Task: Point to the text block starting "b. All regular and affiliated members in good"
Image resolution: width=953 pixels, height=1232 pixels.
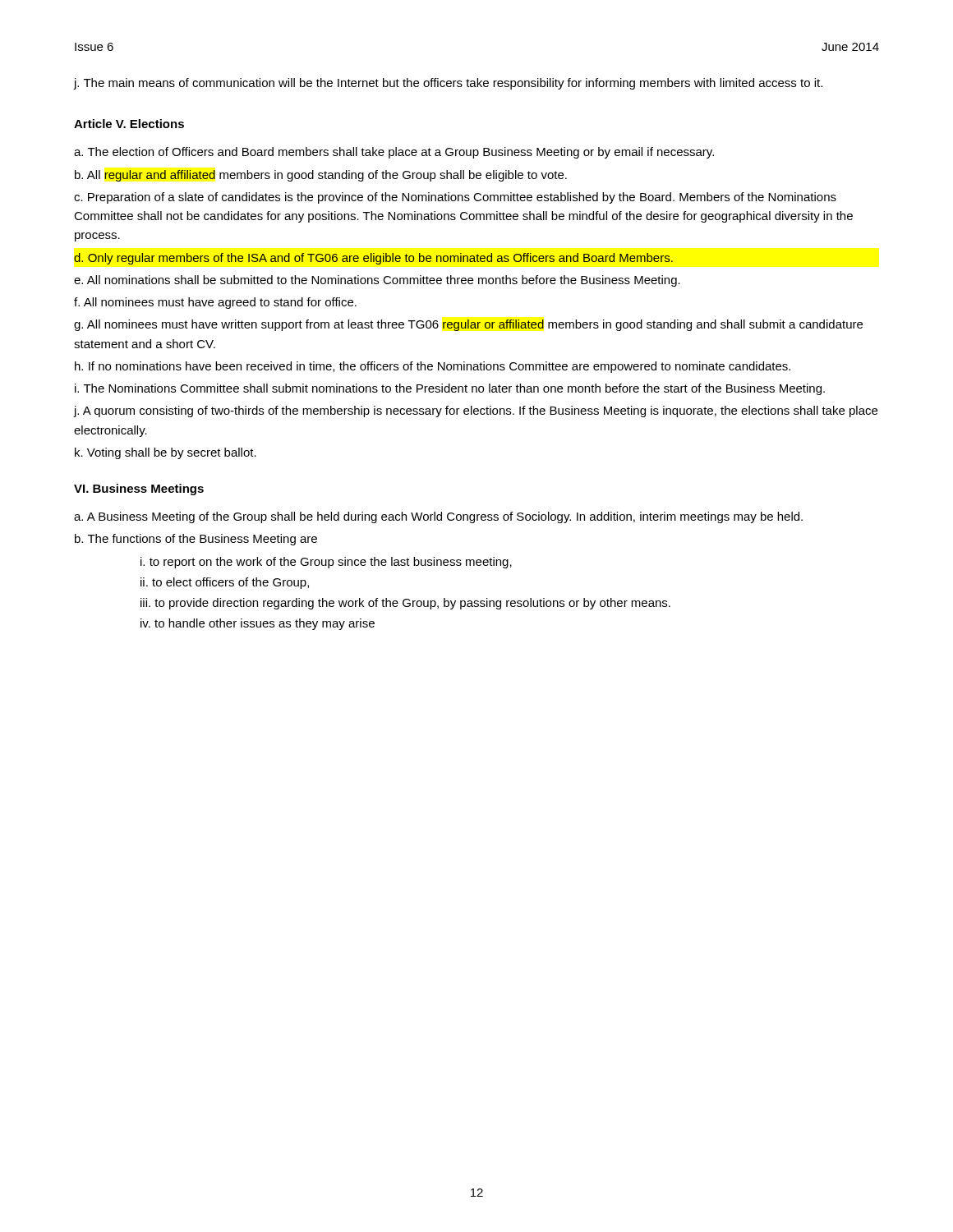Action: tap(321, 174)
